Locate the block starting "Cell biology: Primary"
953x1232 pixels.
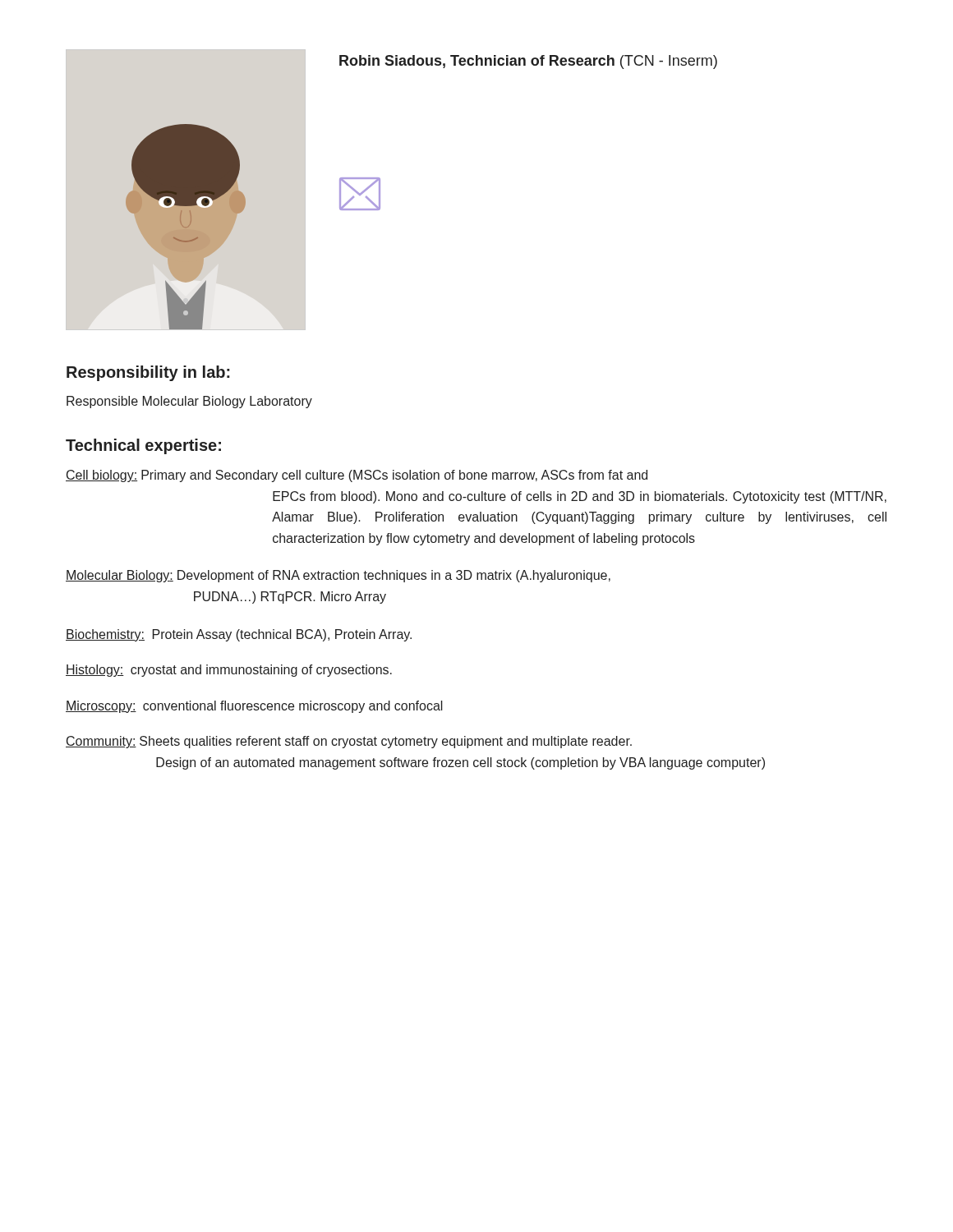point(476,507)
